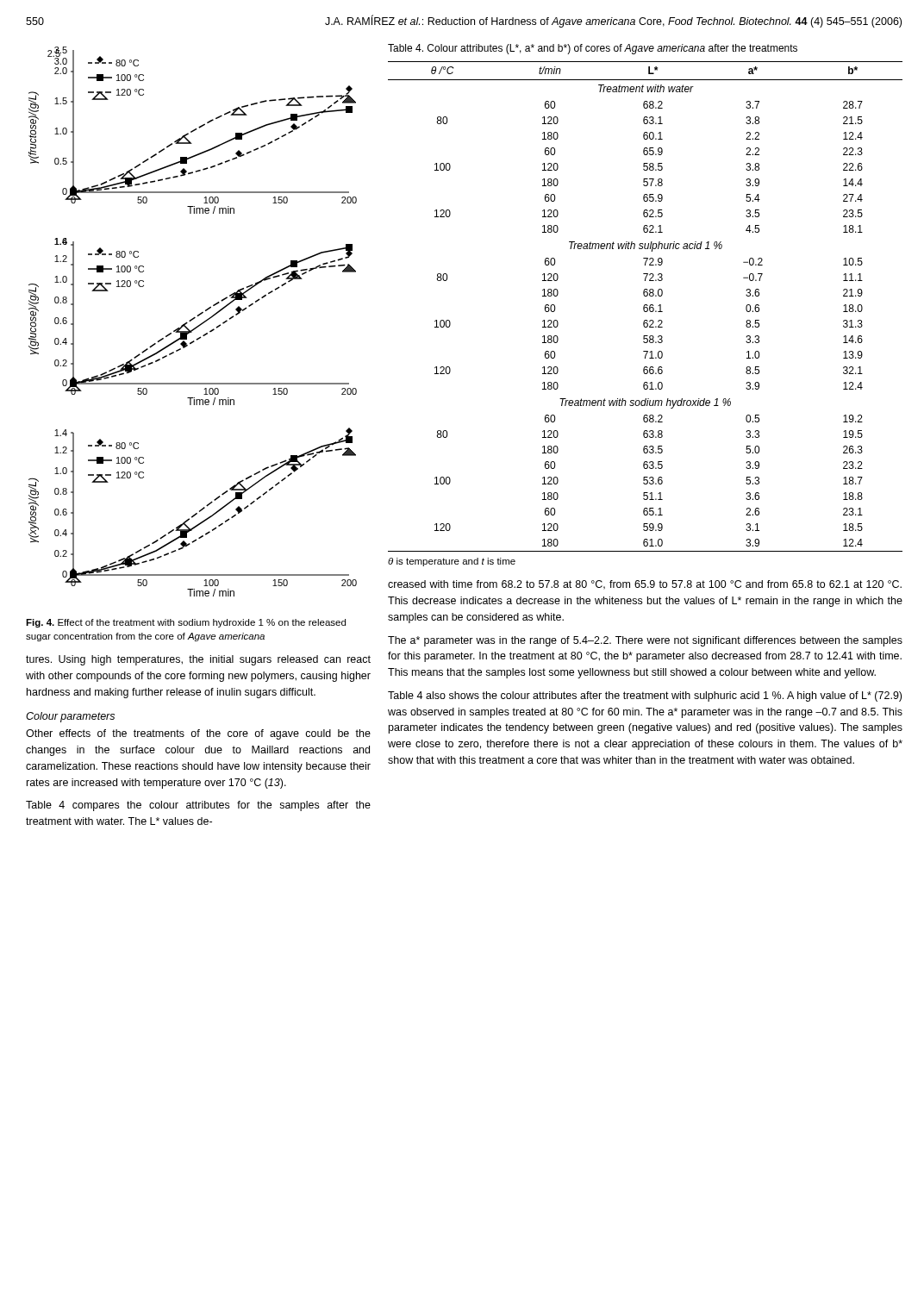Select the table that reads "Treatment with sodium hydroxide 1"
This screenshot has height=1293, width=924.
coord(645,307)
